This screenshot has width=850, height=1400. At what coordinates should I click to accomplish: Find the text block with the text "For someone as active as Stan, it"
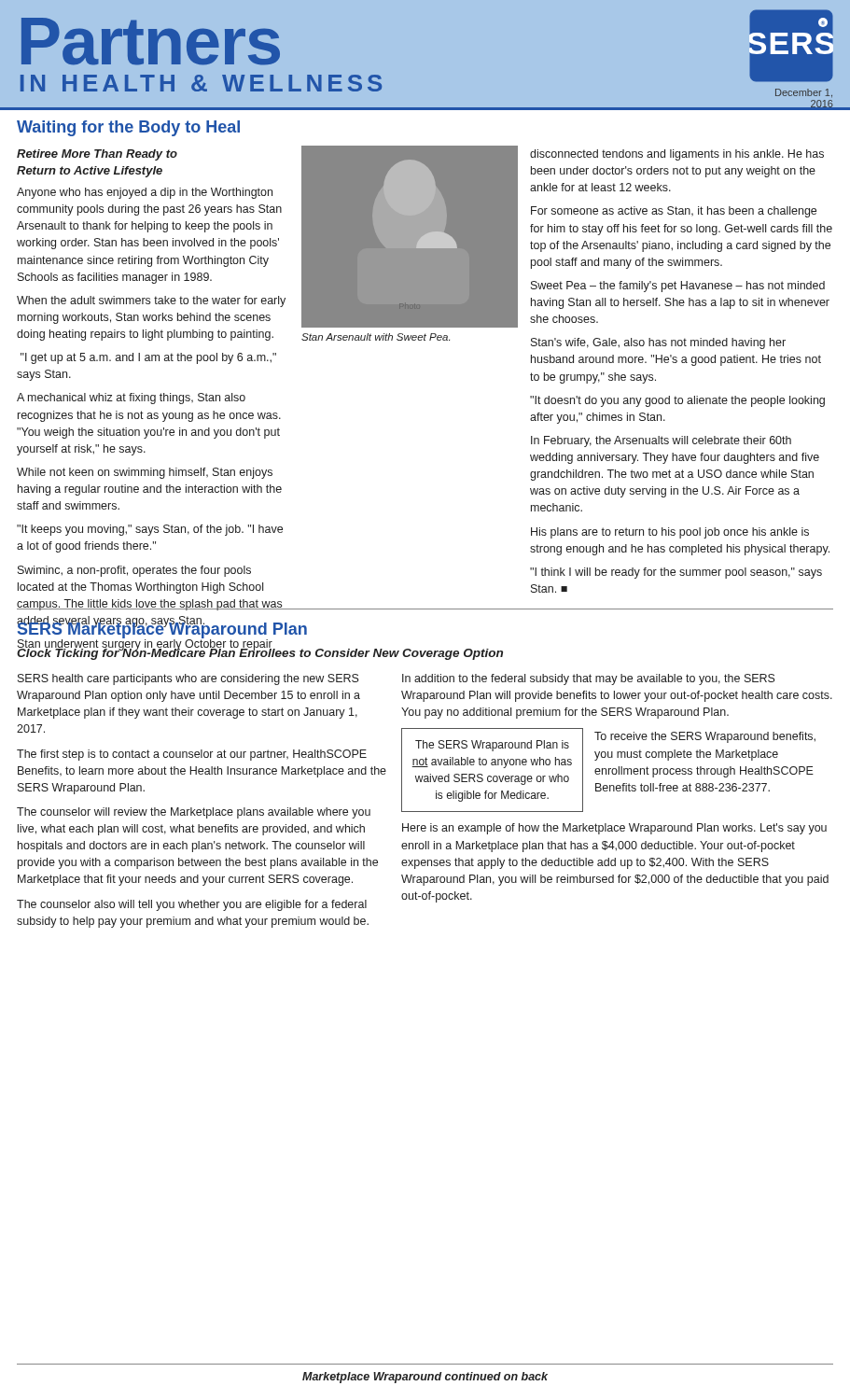pyautogui.click(x=681, y=237)
